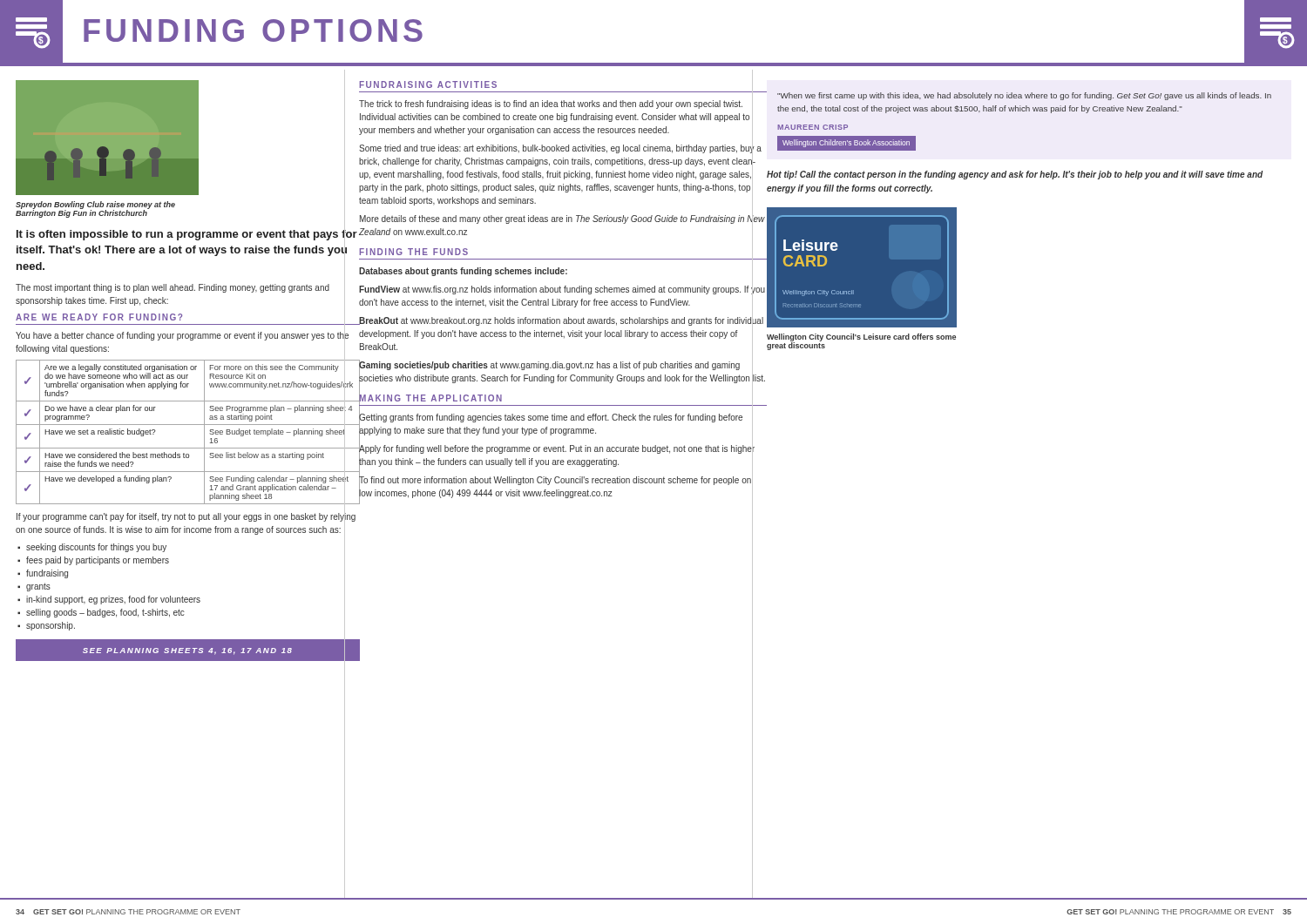
Task: Click the passage that begins ""When we first came"
Action: click(x=1029, y=121)
